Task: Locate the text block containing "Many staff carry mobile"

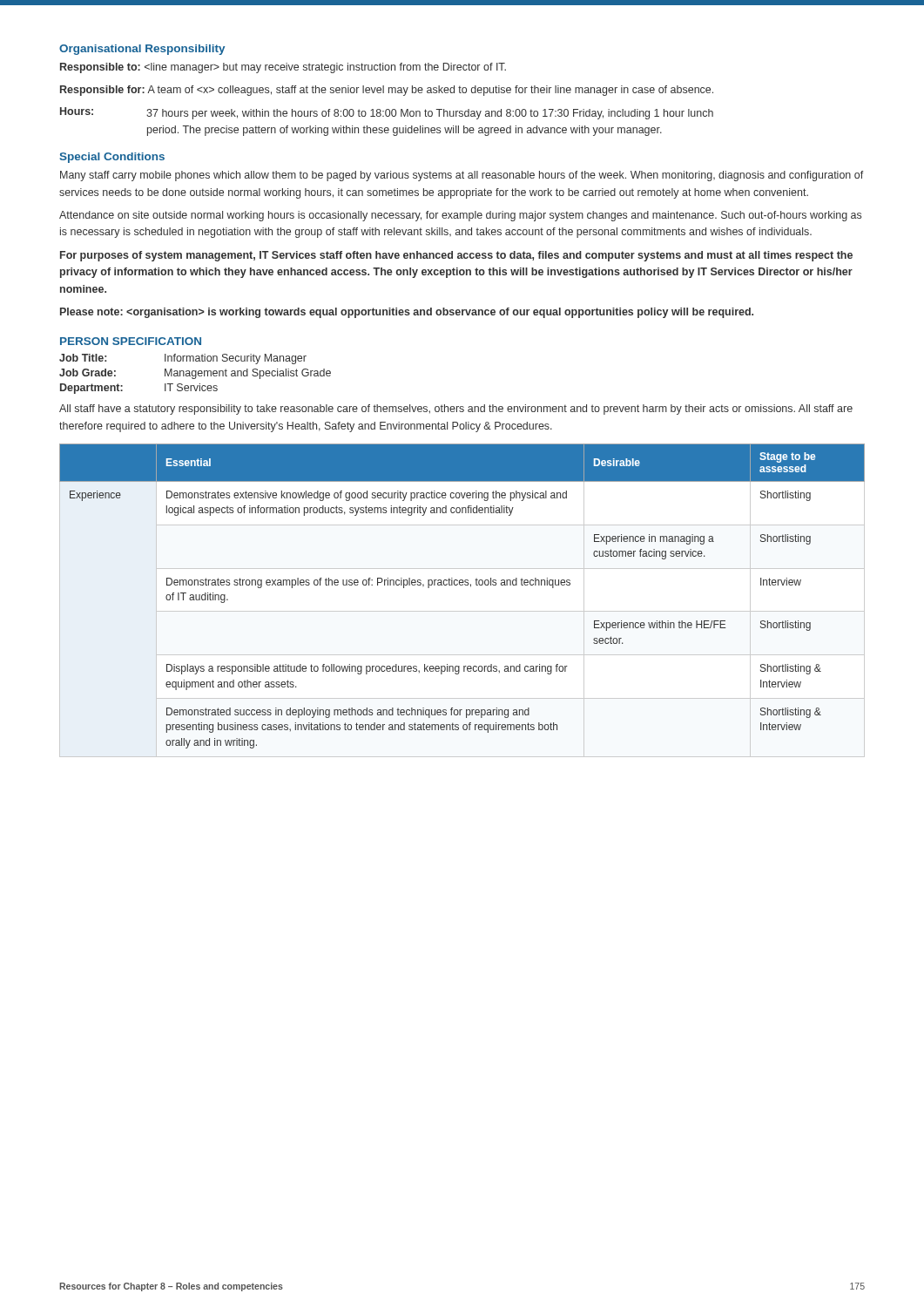Action: coord(461,184)
